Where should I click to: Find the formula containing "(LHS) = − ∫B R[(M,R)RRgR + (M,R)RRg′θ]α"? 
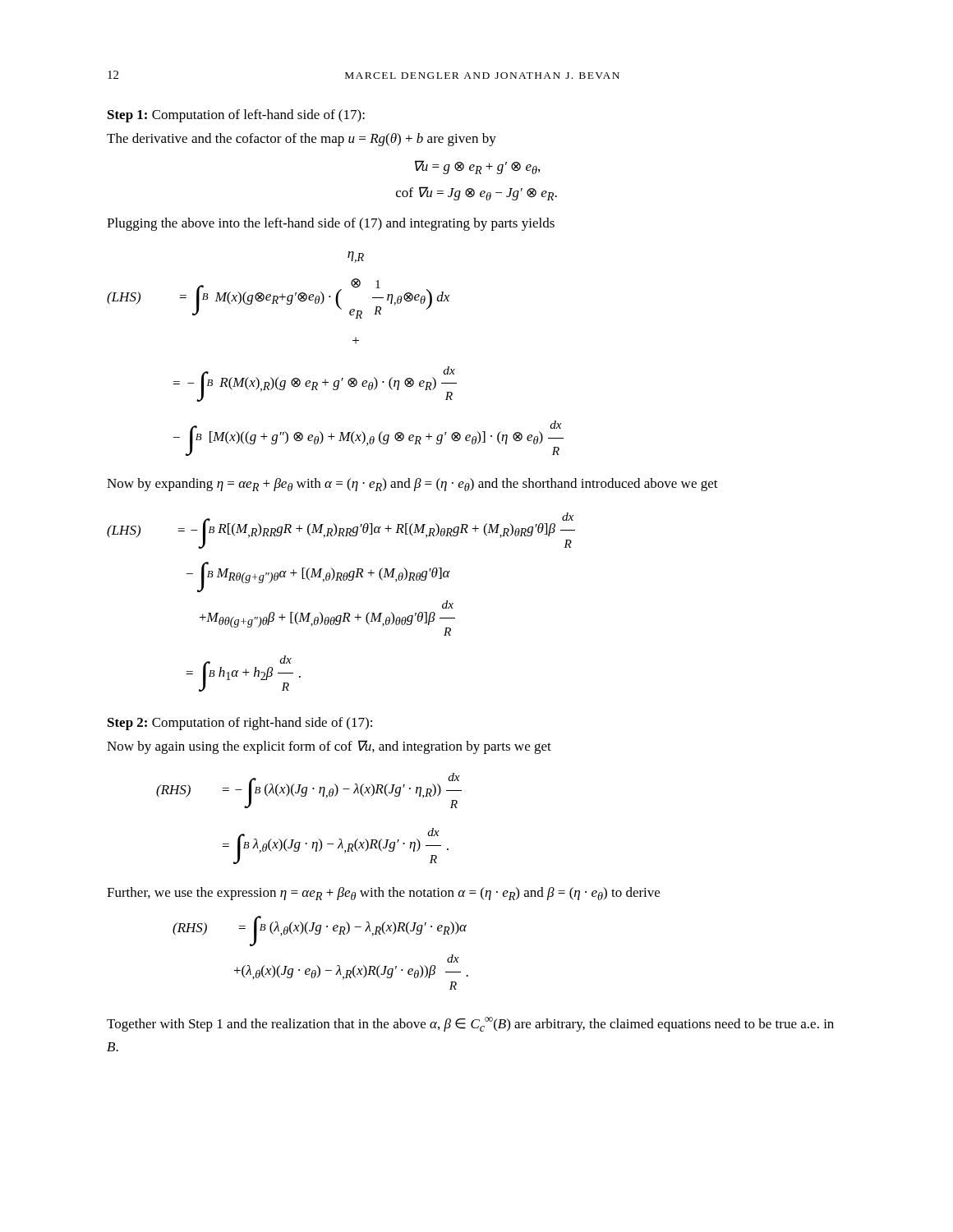click(341, 531)
